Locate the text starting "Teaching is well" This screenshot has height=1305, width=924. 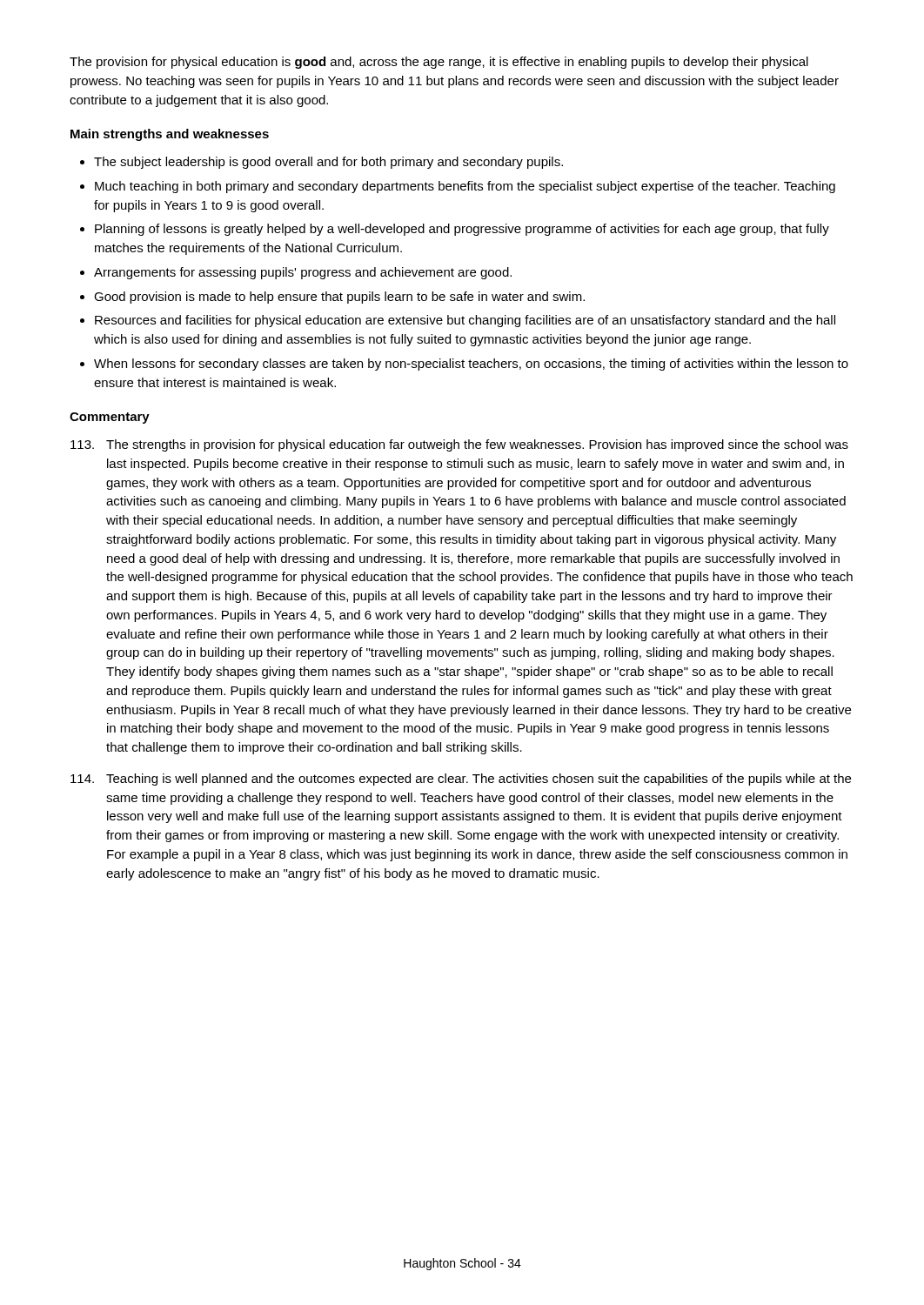(x=462, y=826)
